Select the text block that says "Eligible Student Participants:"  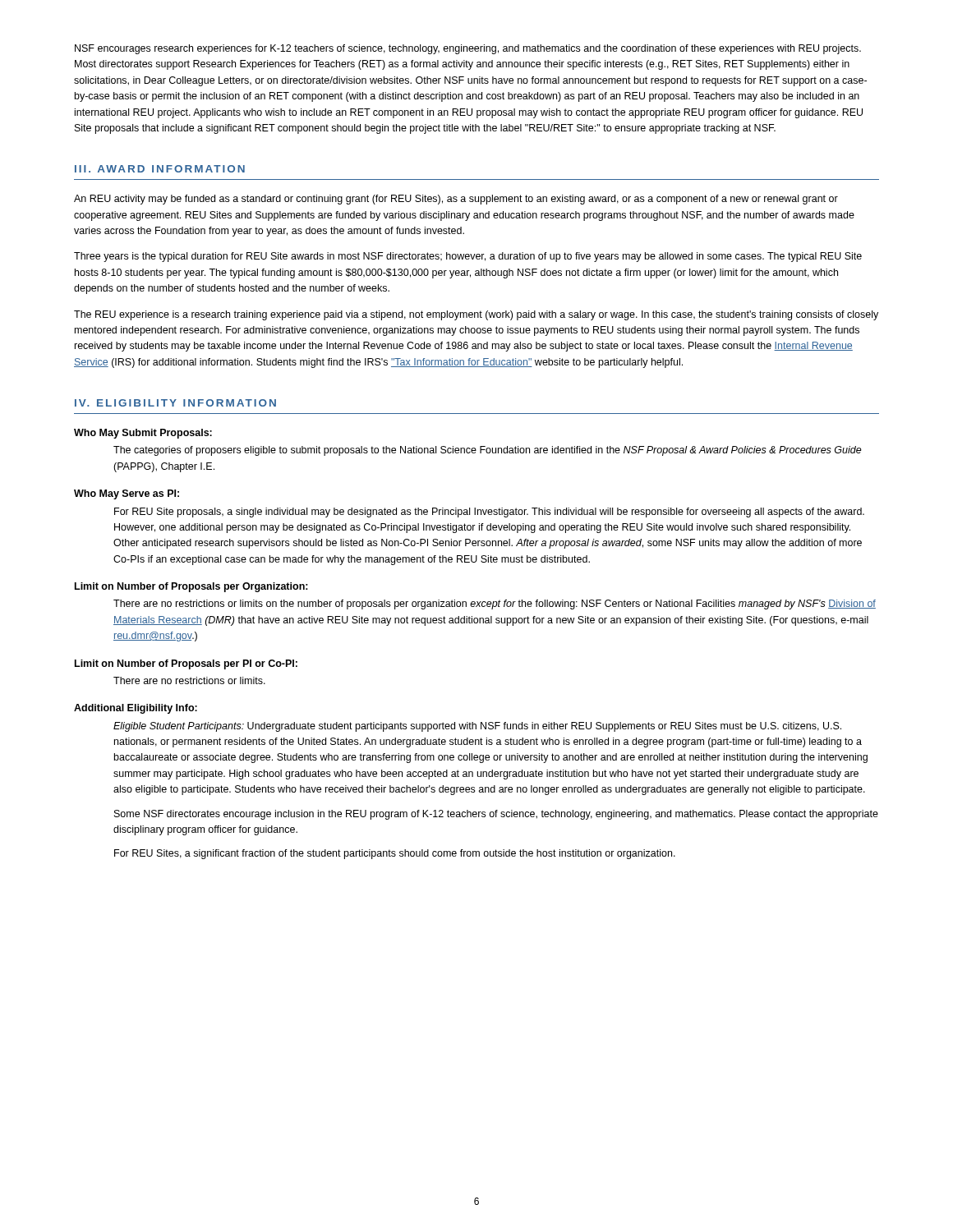[491, 758]
